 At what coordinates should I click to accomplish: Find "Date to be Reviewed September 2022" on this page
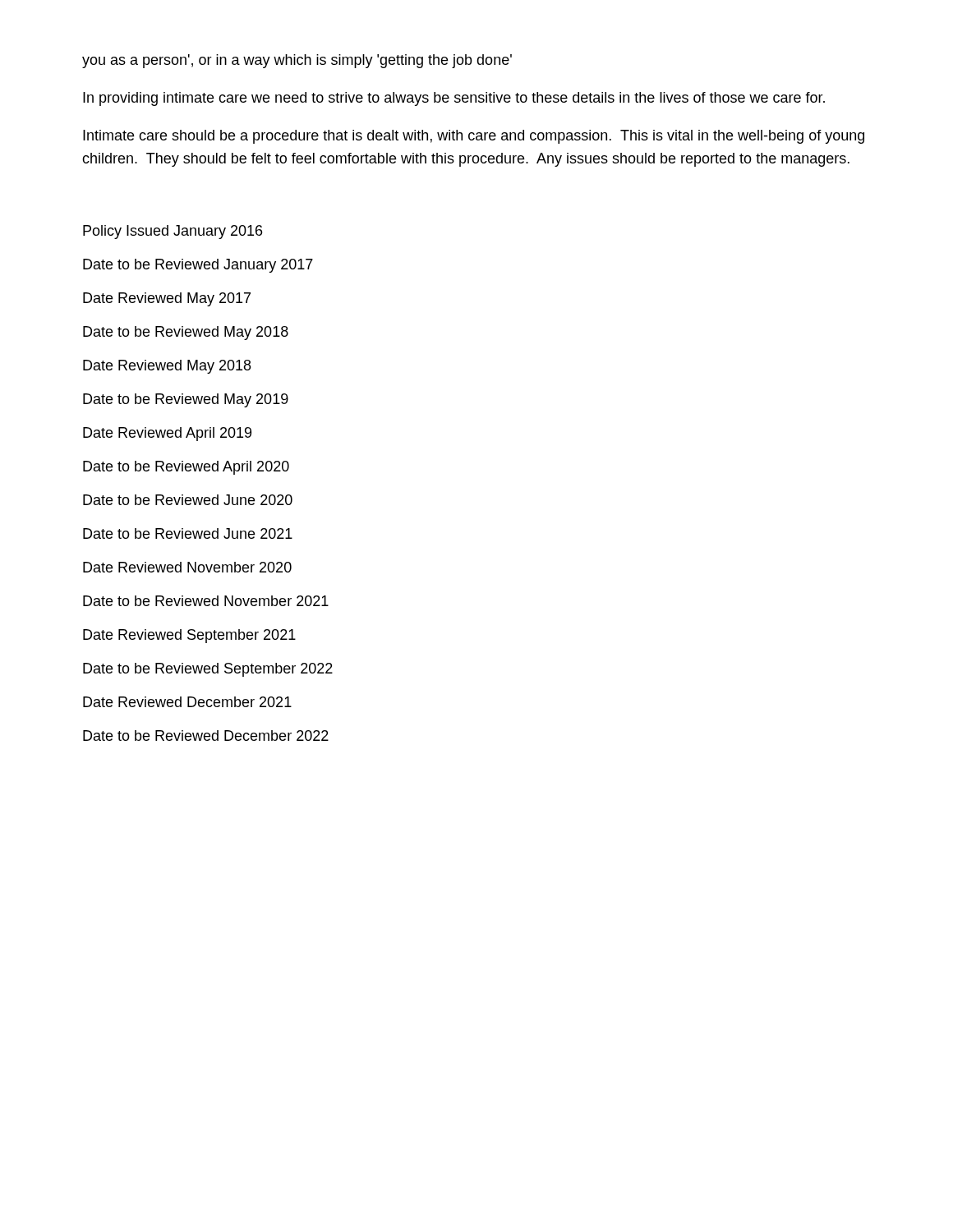click(x=208, y=668)
